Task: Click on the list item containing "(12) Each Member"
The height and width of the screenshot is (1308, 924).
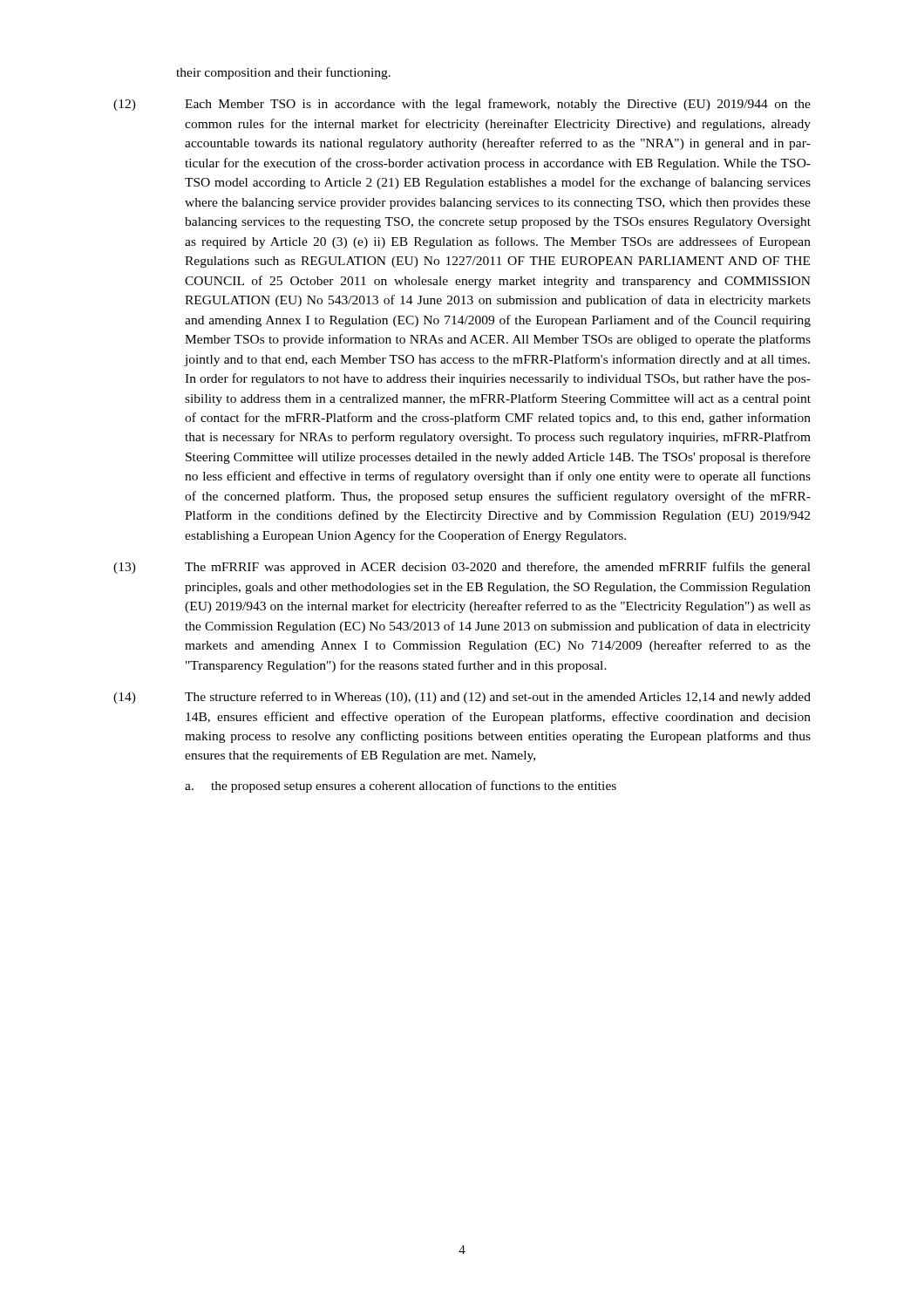Action: click(x=462, y=320)
